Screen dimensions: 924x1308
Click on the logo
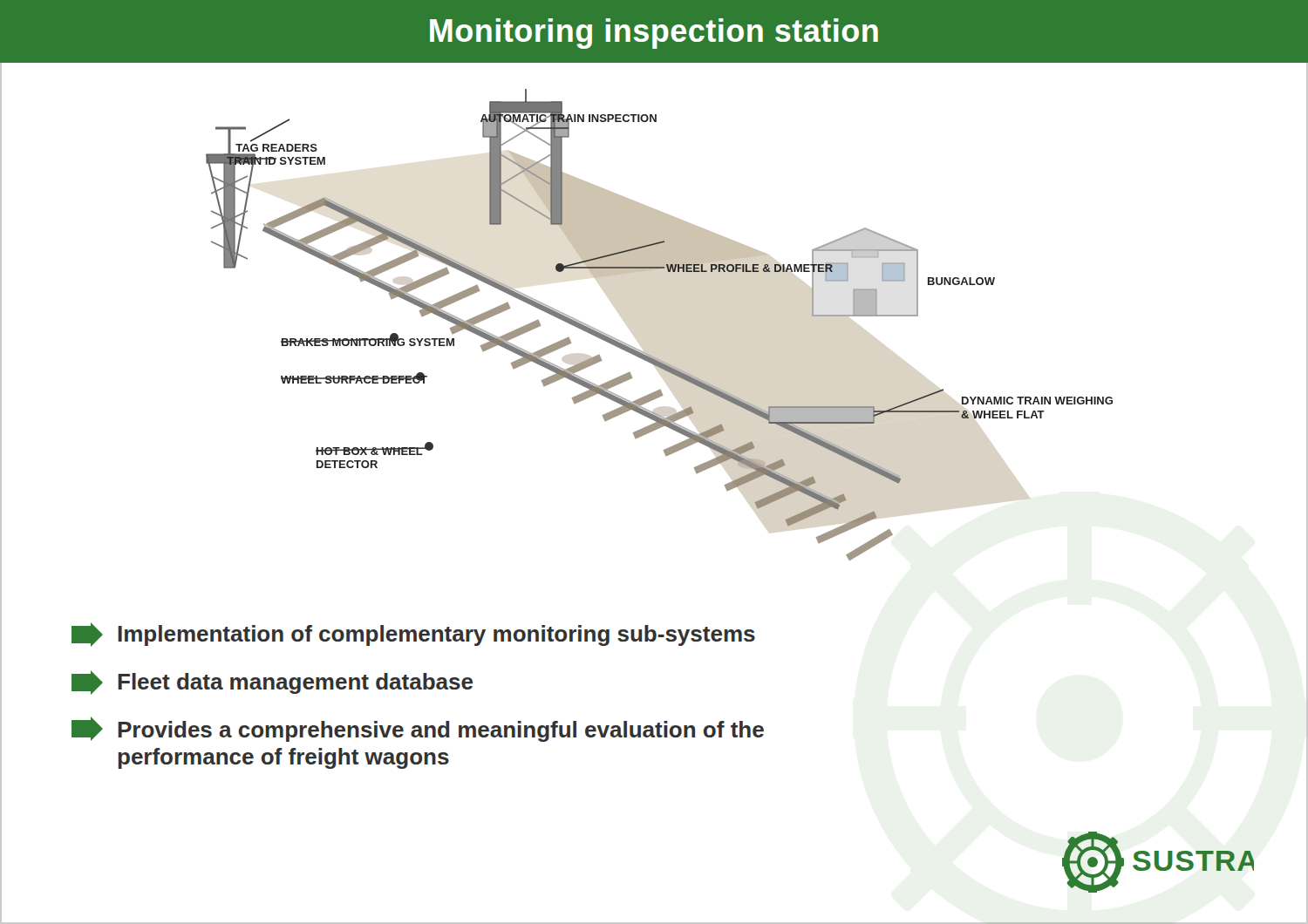1158,864
